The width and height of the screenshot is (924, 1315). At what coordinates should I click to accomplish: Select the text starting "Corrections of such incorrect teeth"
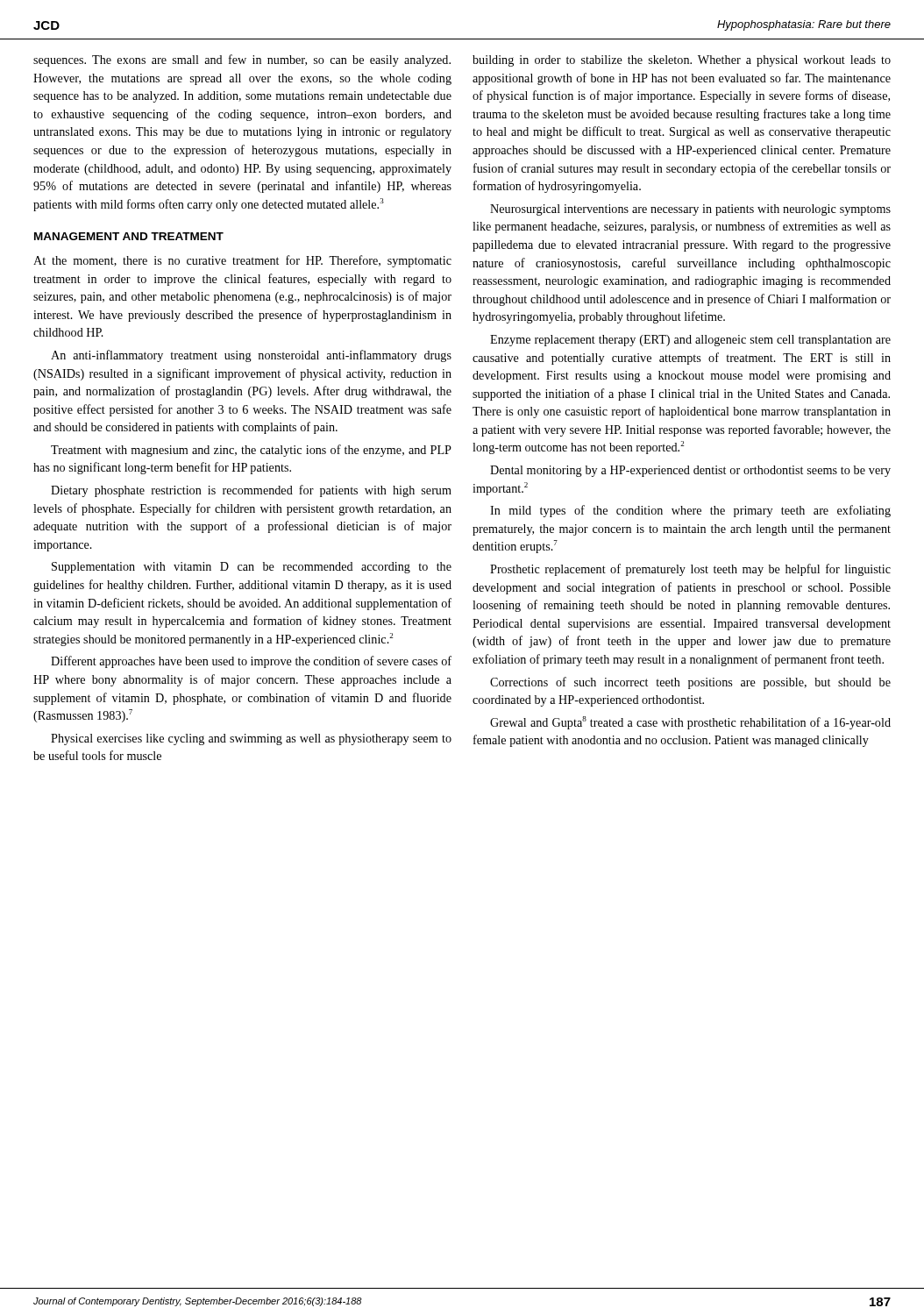coord(682,691)
